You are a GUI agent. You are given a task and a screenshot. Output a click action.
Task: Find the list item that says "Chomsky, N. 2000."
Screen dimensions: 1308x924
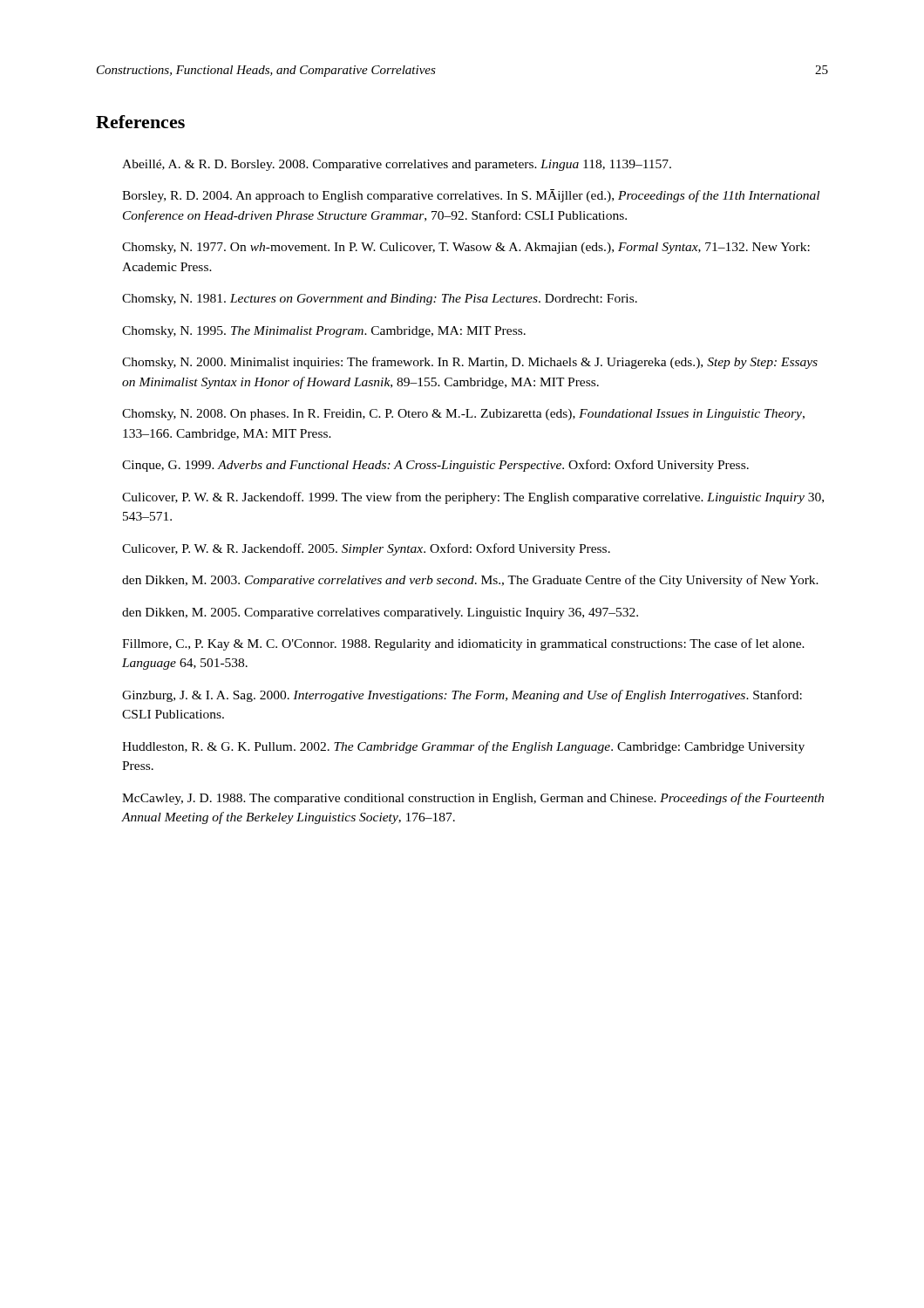[x=462, y=372]
